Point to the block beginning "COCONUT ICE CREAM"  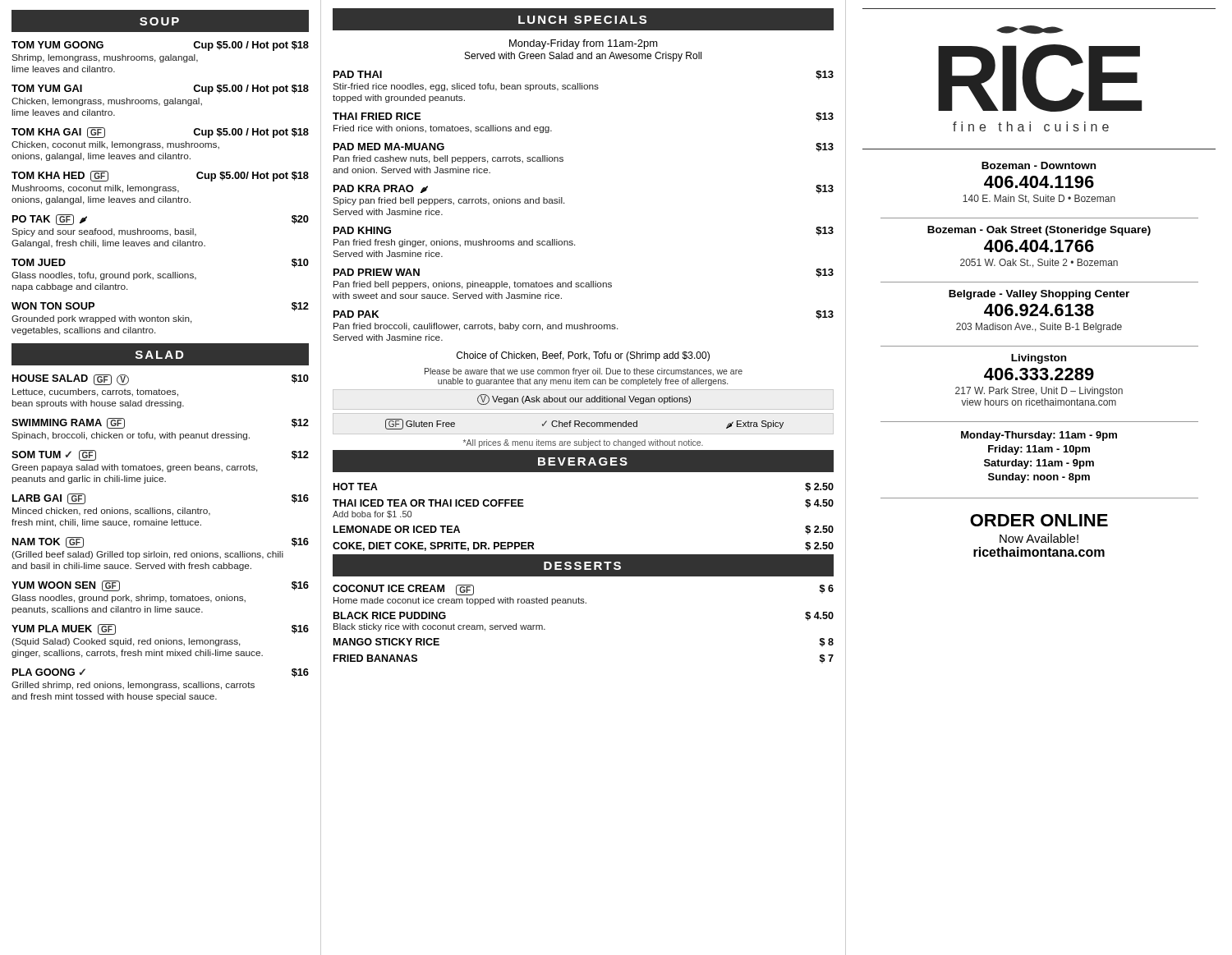click(583, 594)
